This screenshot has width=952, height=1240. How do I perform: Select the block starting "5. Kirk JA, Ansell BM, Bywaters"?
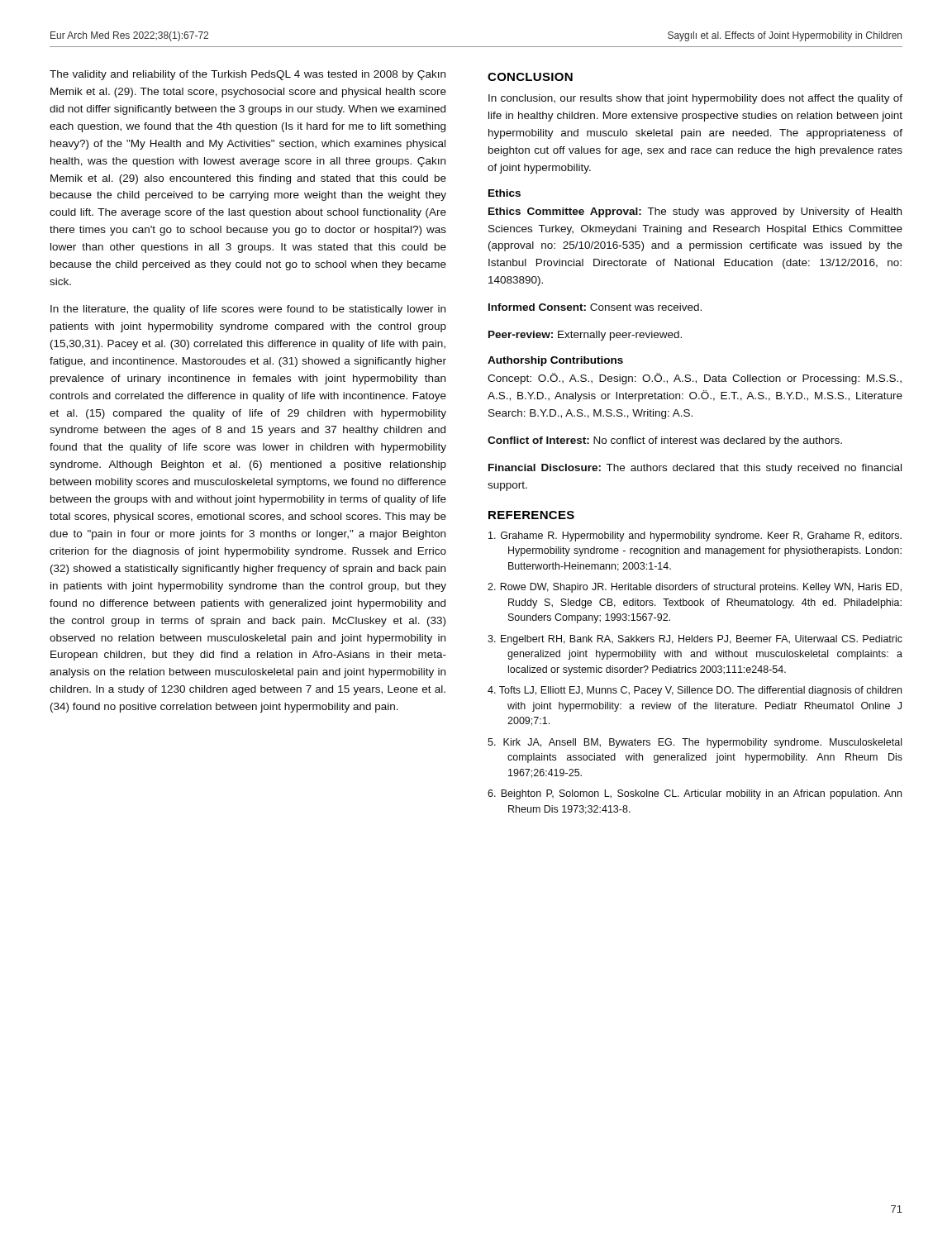coord(695,757)
